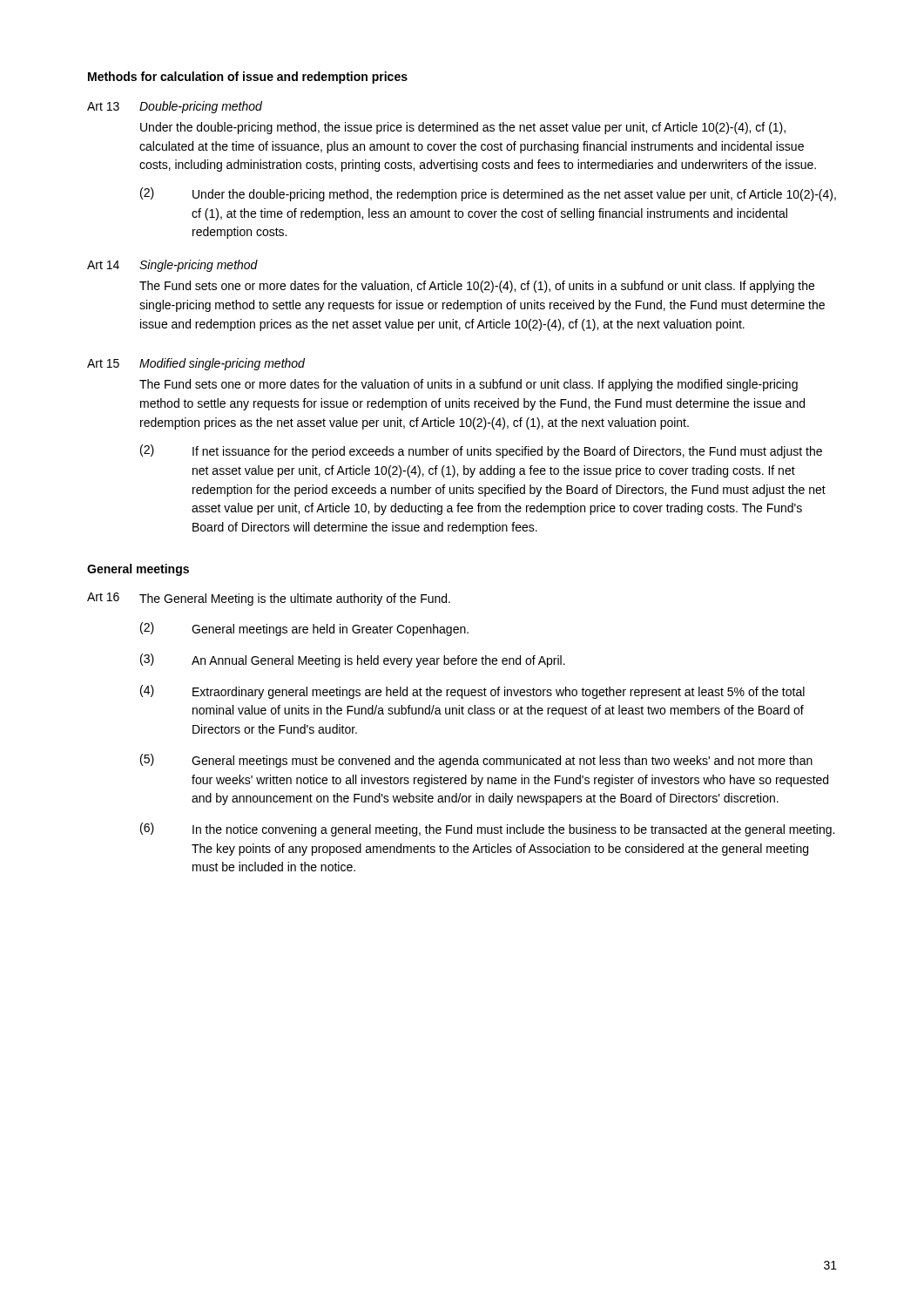Viewport: 924px width, 1307px height.
Task: Click on the text block that says "(2) Under the double-pricing"
Action: tap(462, 214)
